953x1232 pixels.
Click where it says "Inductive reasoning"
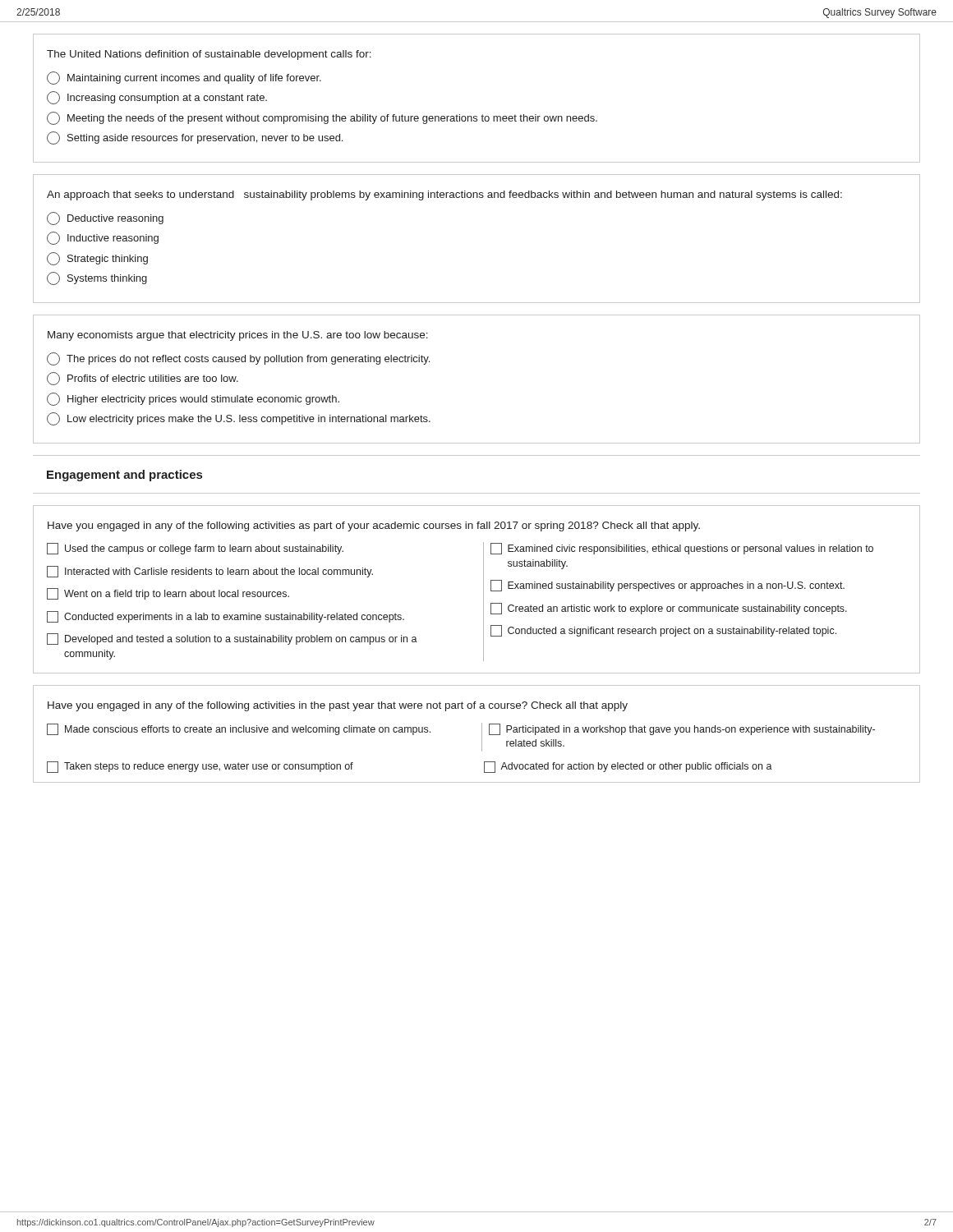[103, 239]
